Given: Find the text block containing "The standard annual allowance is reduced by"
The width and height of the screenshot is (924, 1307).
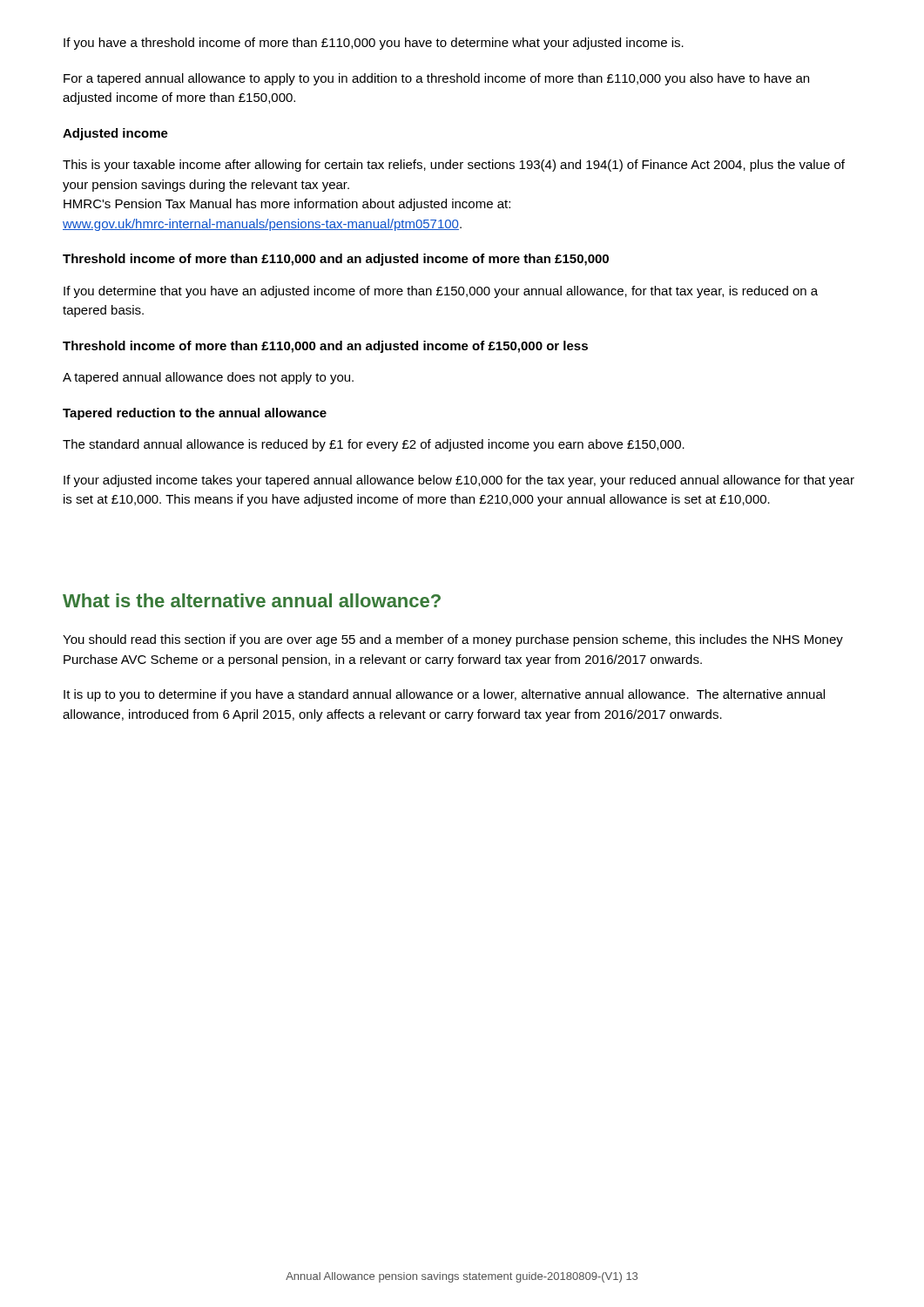Looking at the screenshot, I should (374, 444).
